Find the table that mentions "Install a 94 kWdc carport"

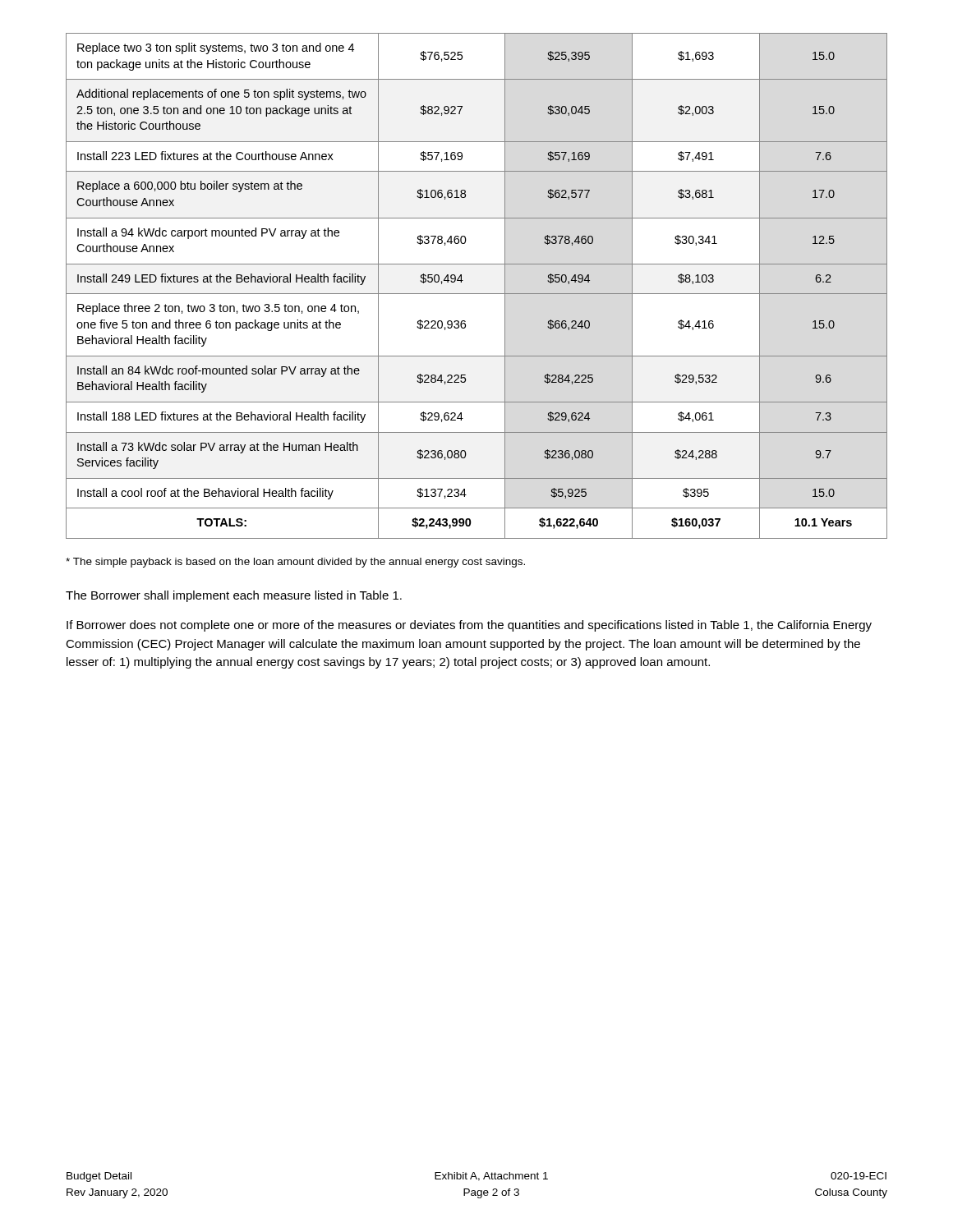(x=476, y=286)
